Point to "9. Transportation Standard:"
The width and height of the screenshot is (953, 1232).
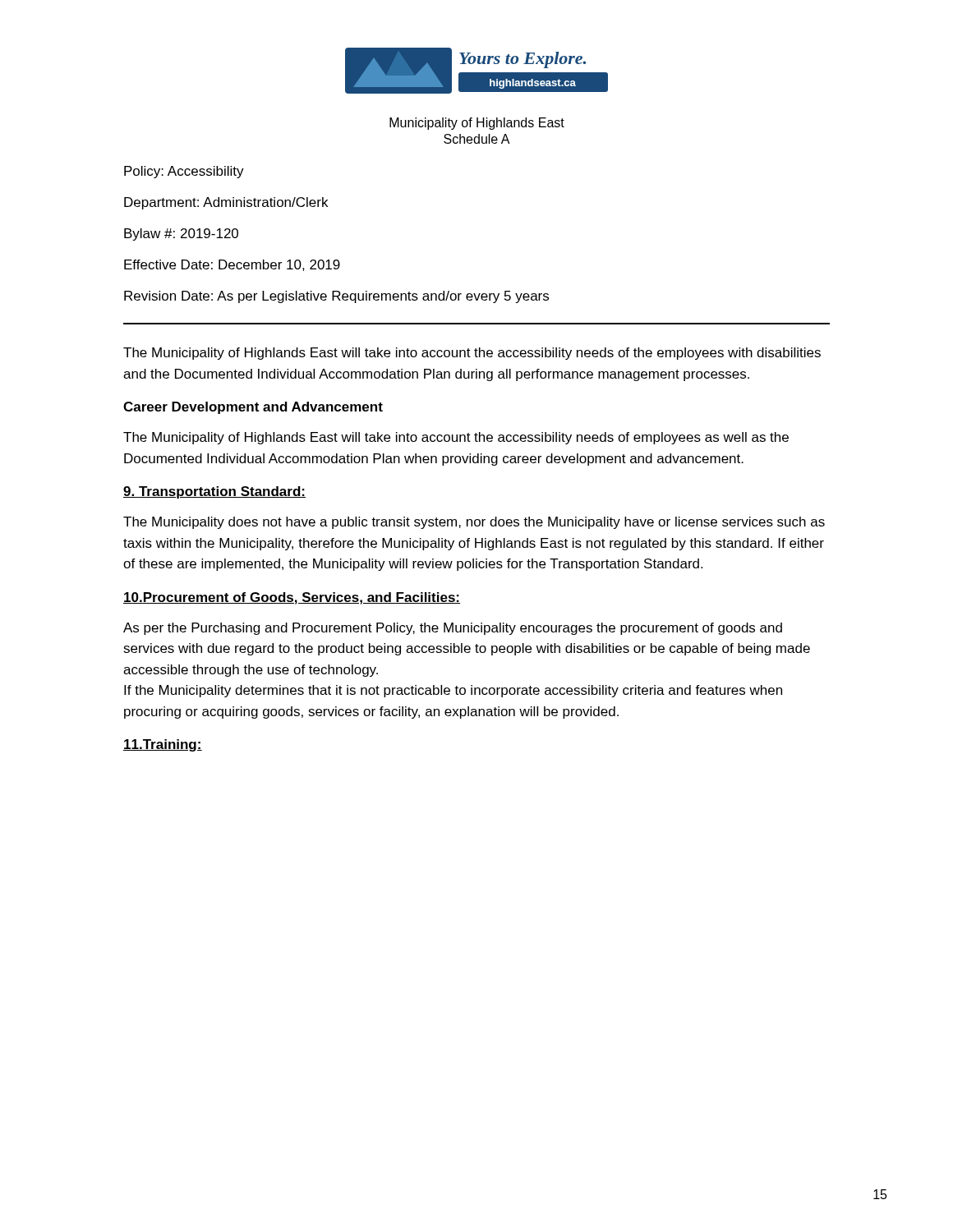click(214, 492)
